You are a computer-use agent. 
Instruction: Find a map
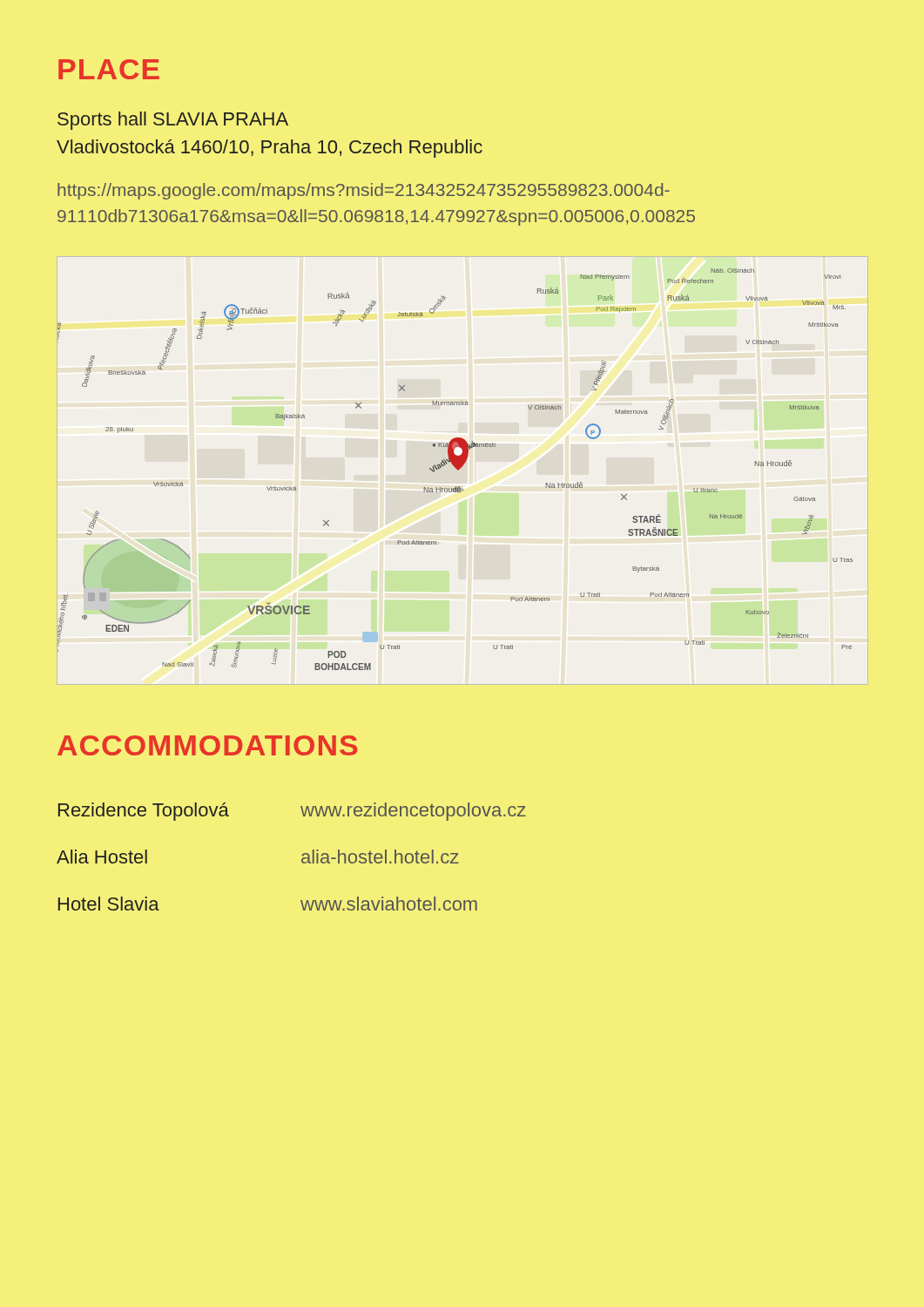(x=462, y=470)
